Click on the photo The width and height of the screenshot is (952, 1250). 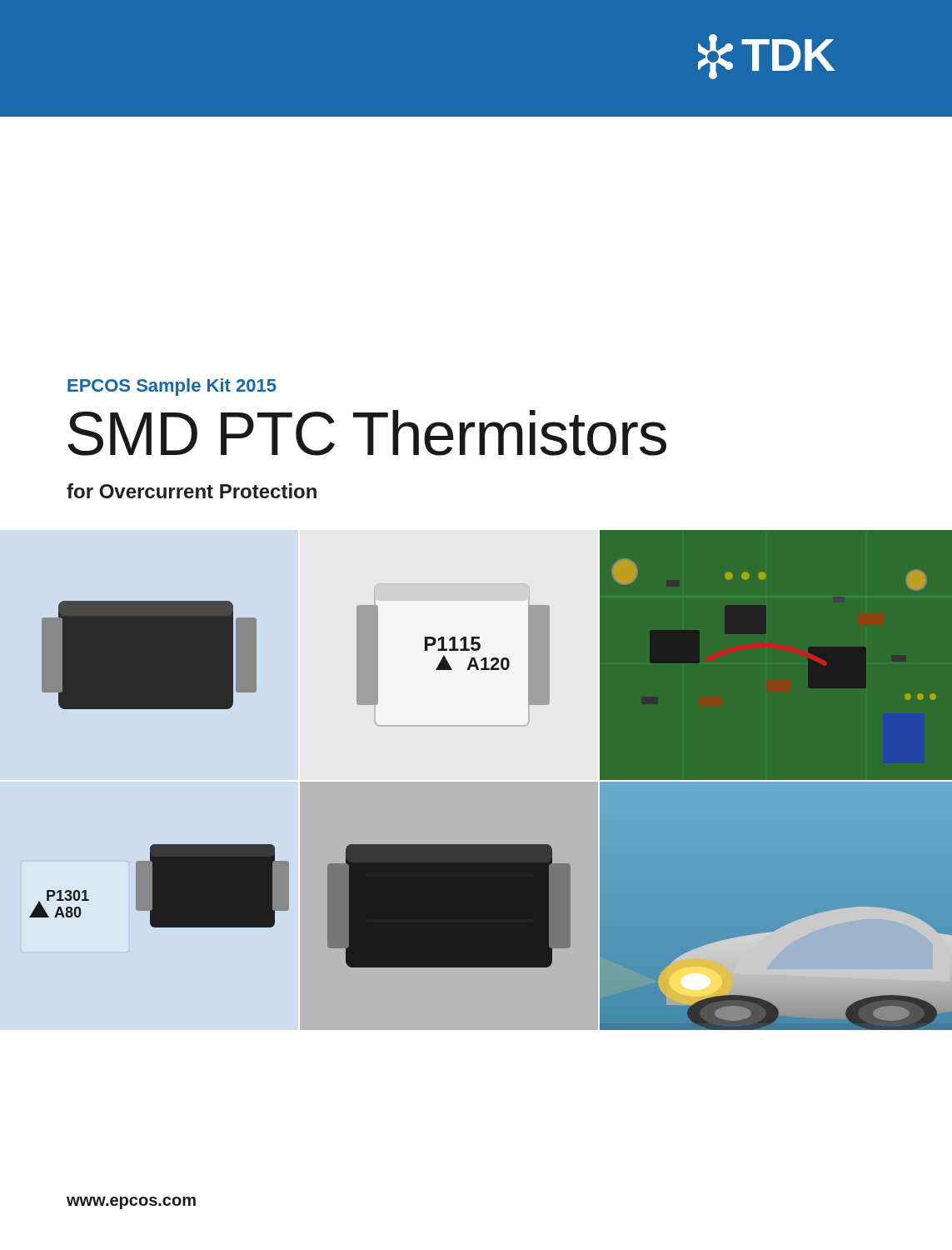click(476, 782)
